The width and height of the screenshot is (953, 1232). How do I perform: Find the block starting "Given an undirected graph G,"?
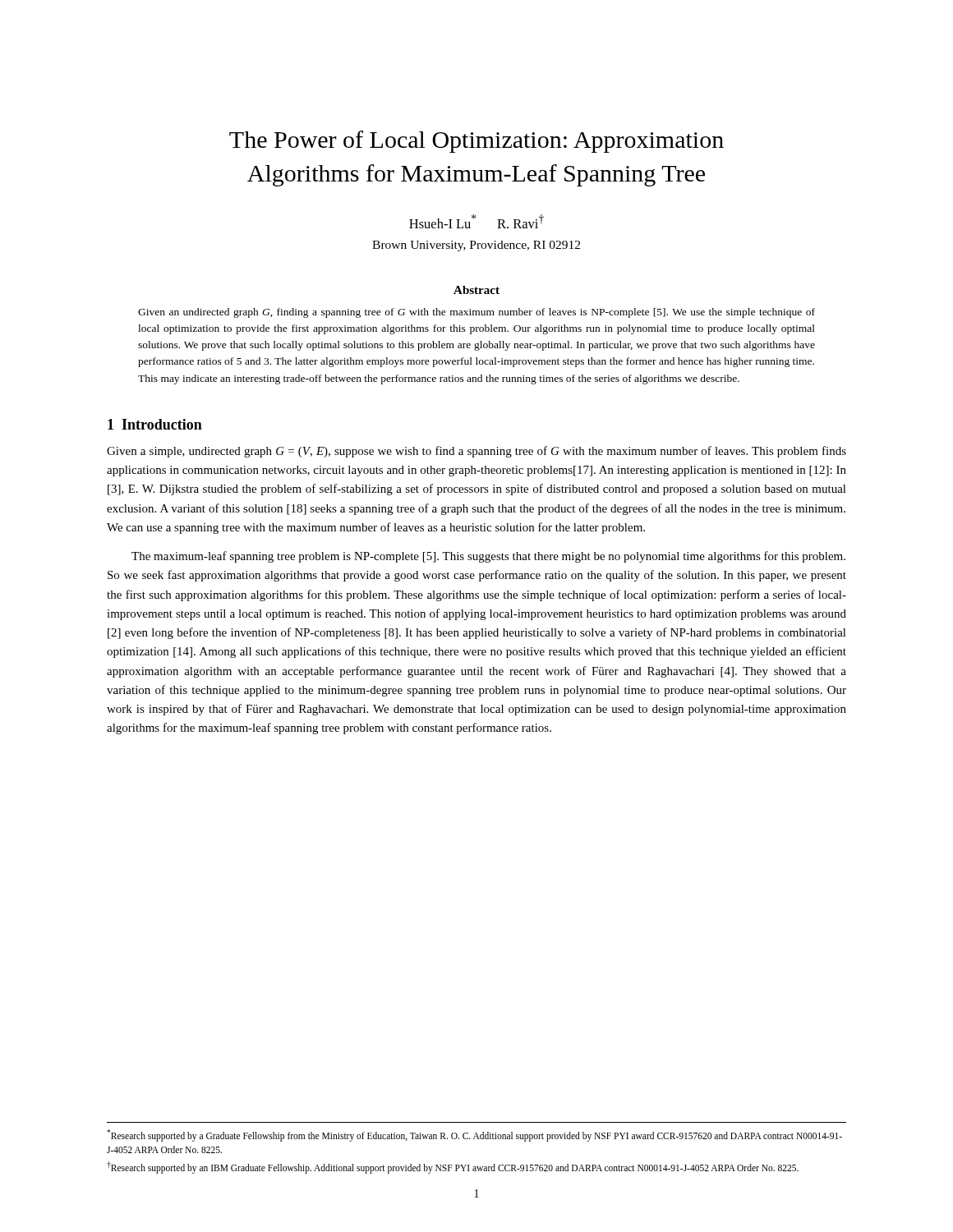pos(476,345)
